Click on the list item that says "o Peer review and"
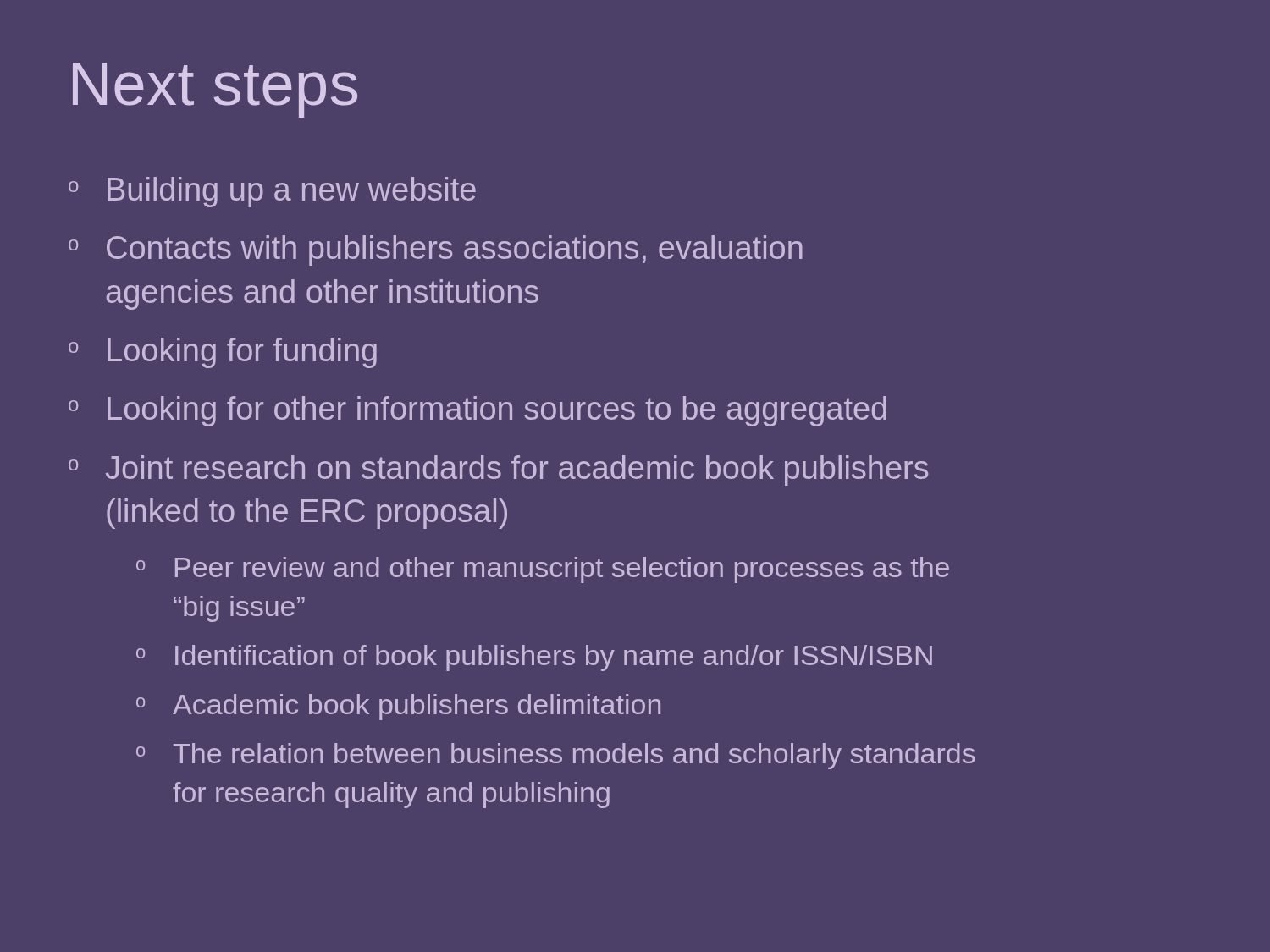 (x=631, y=587)
